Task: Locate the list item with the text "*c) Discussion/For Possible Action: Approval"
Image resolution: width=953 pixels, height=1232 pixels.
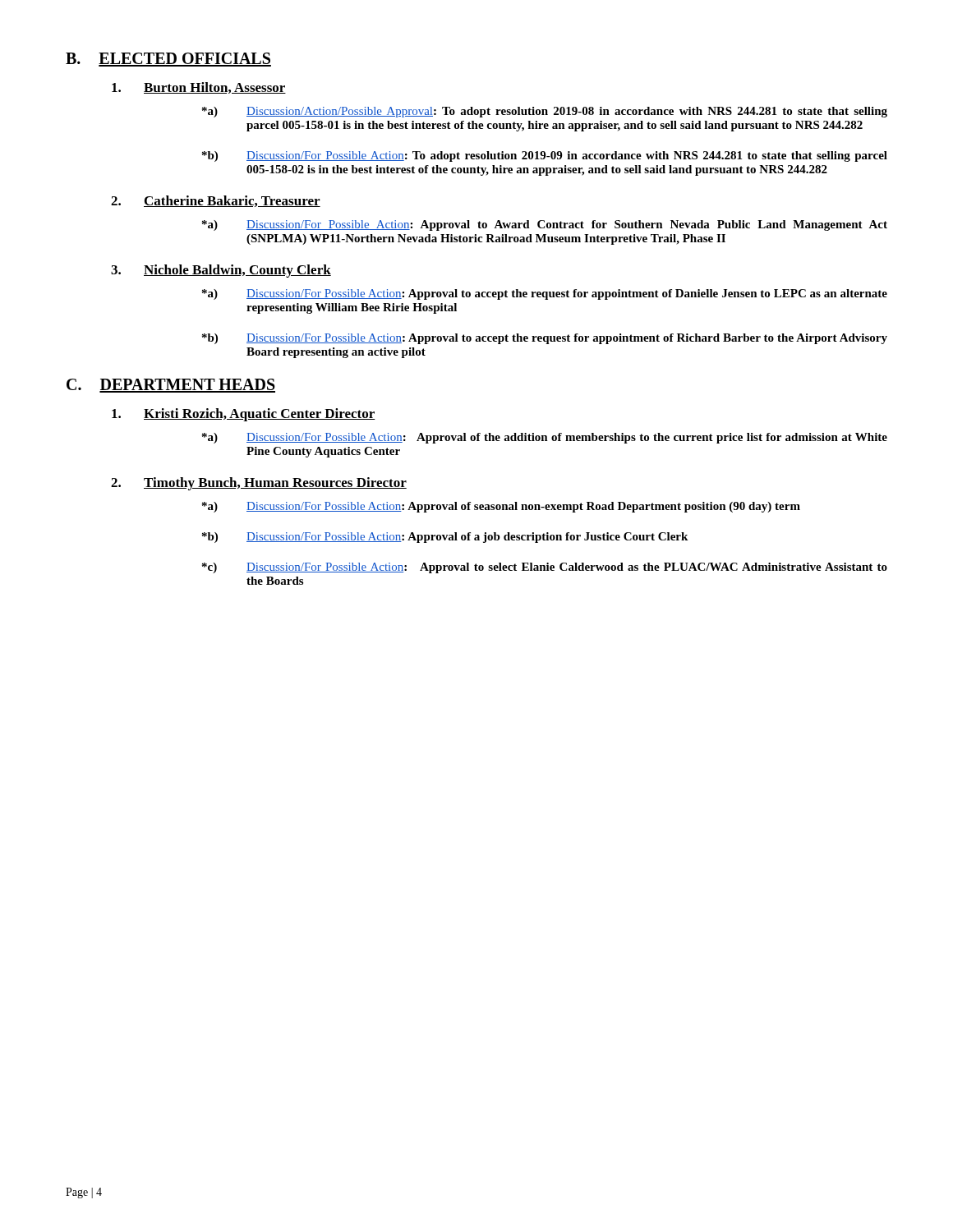Action: [544, 574]
